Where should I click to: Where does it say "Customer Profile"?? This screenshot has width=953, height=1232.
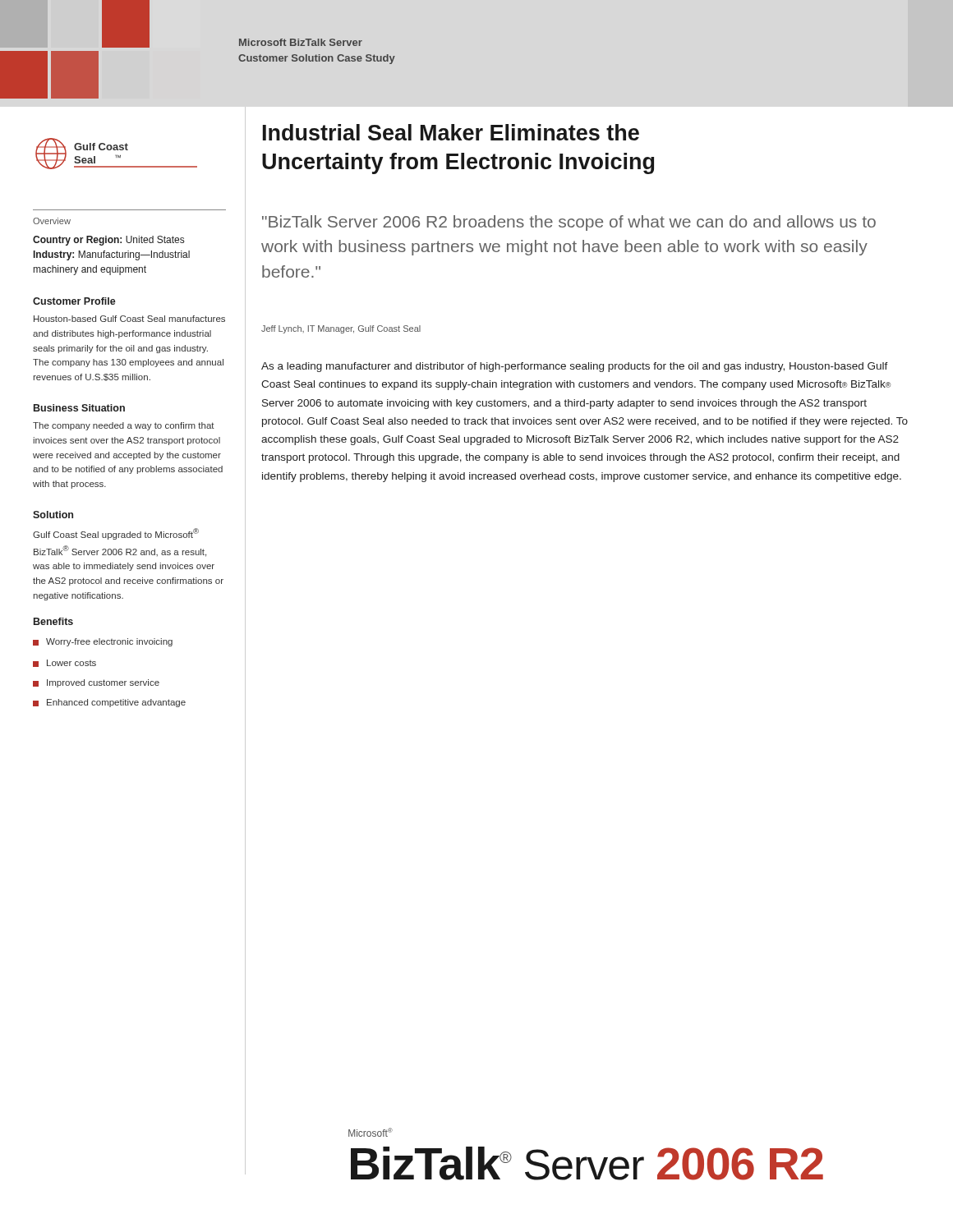click(x=74, y=301)
